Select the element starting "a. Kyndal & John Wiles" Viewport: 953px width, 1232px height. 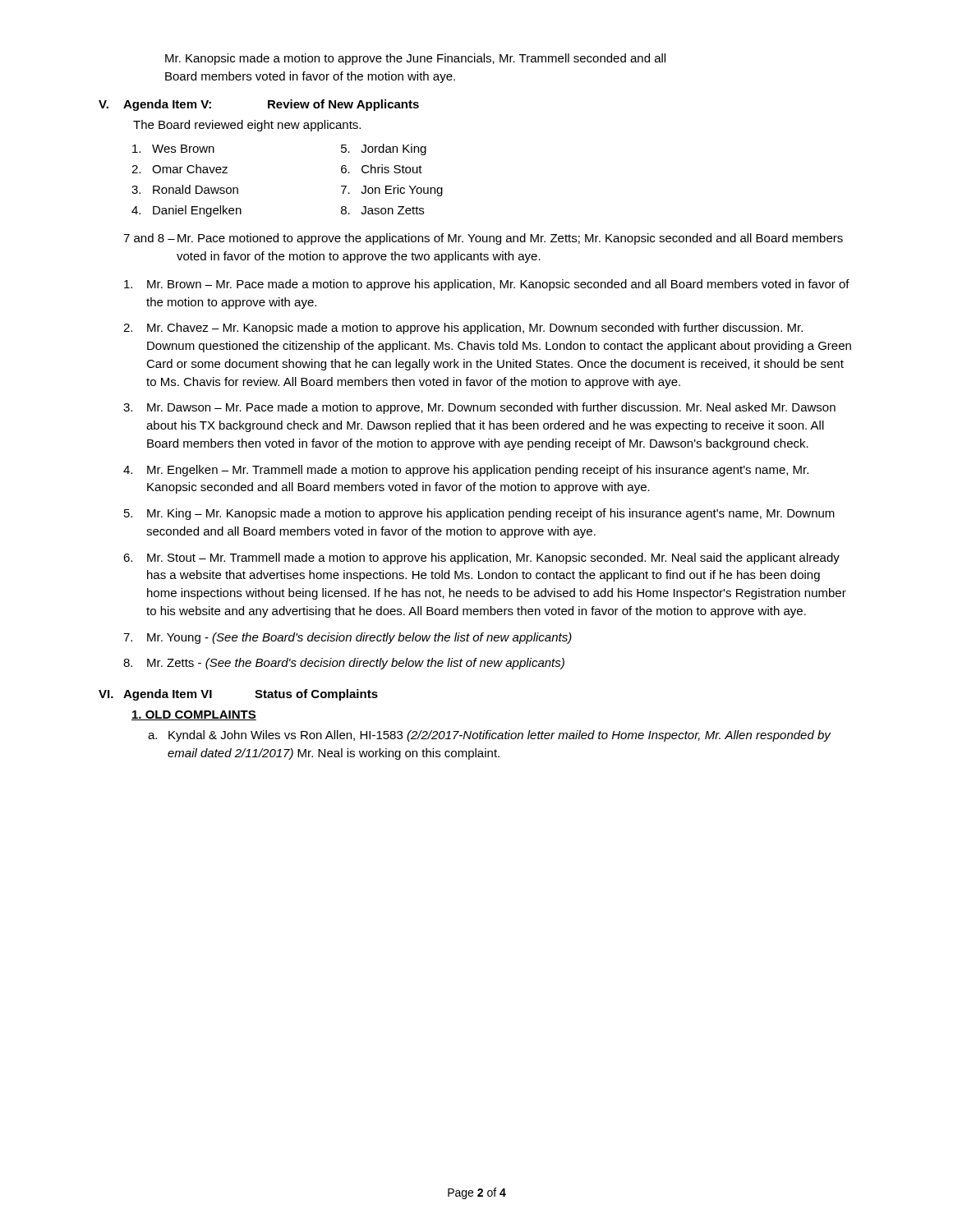click(x=501, y=744)
